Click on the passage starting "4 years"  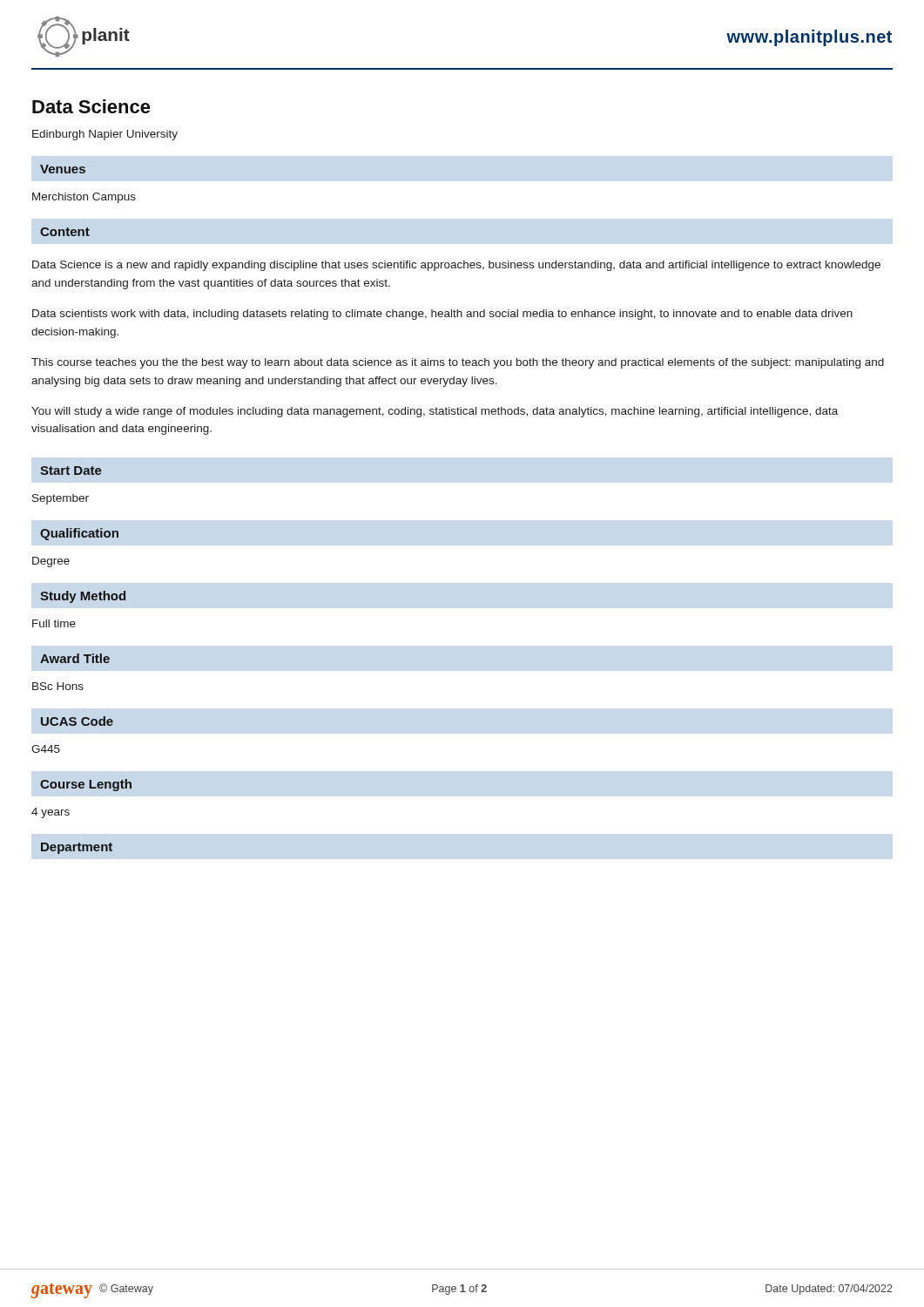(x=51, y=812)
